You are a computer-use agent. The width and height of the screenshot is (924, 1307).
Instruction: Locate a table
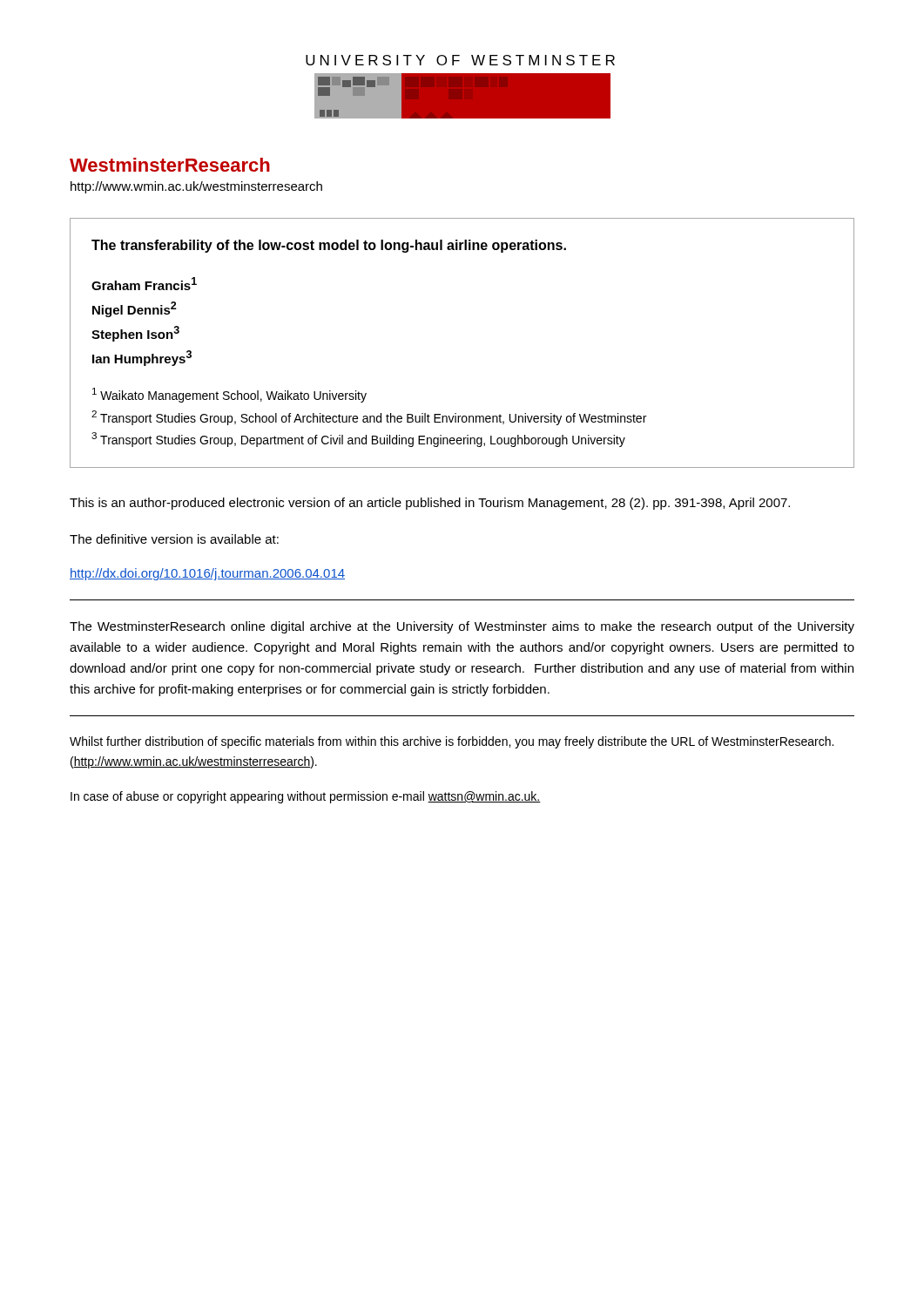pos(462,343)
